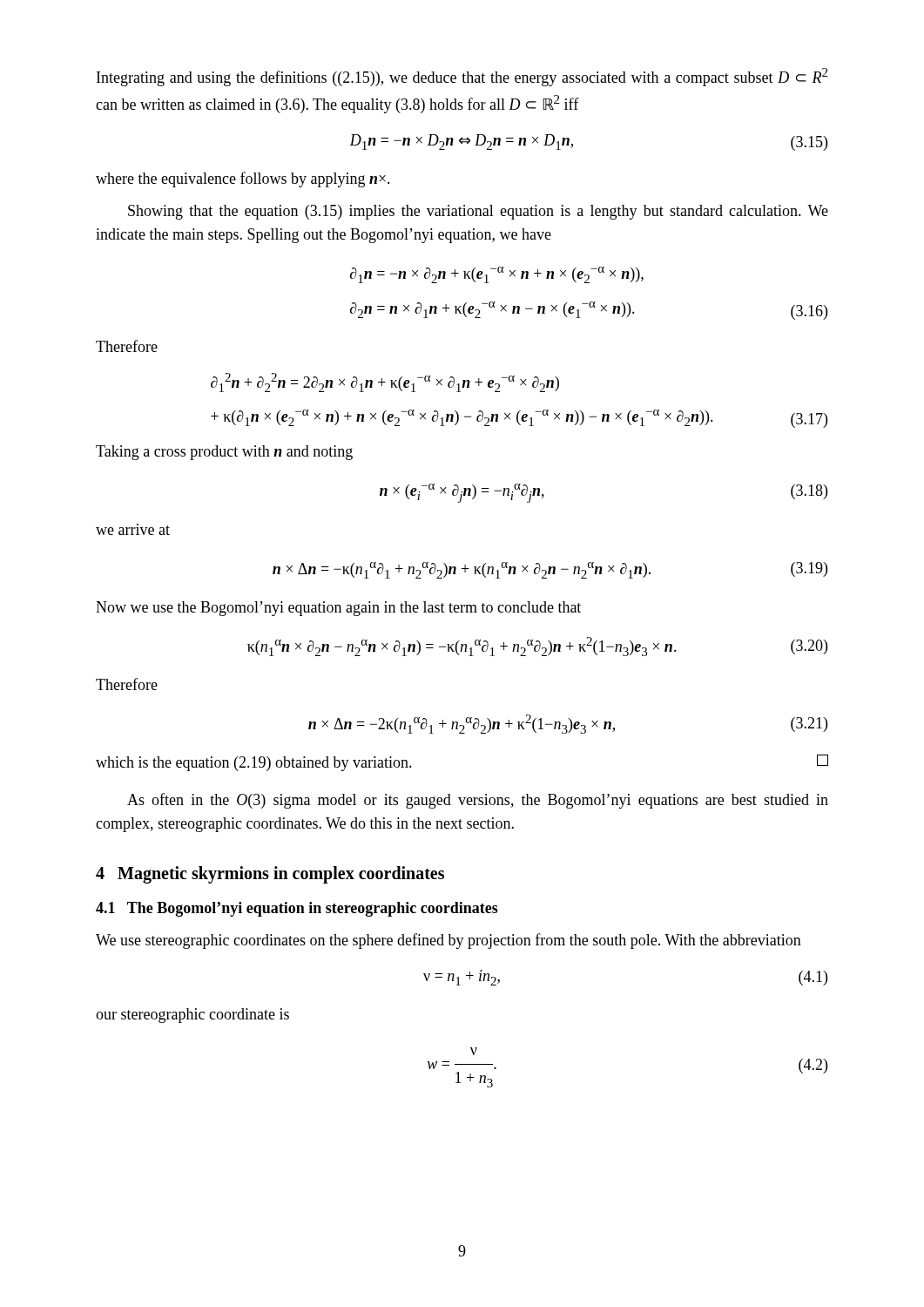Point to the passage starting "Showing that the equation"
Screen dimensions: 1307x924
pyautogui.click(x=462, y=223)
